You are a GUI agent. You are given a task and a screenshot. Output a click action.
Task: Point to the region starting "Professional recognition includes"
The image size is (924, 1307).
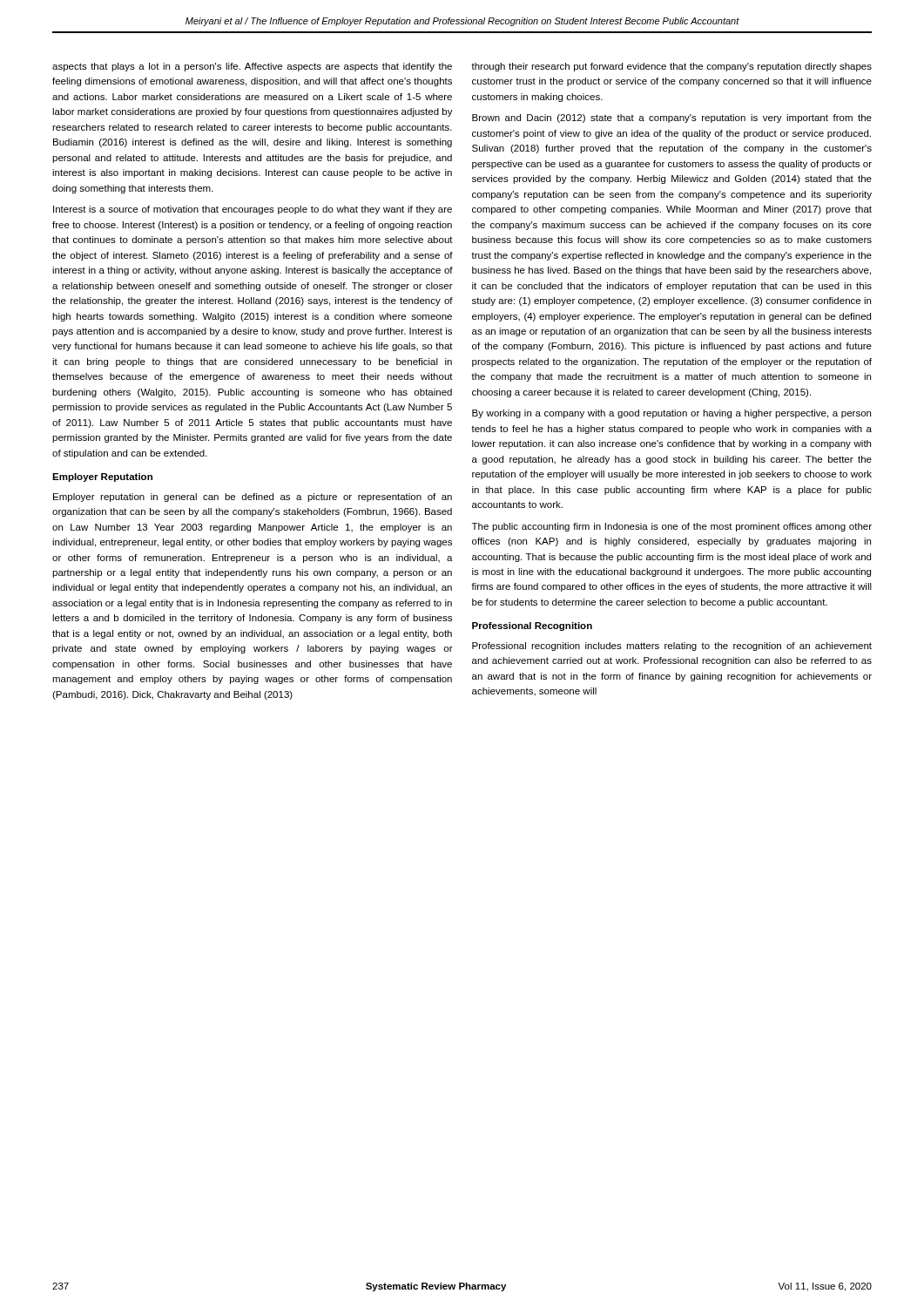pyautogui.click(x=672, y=669)
